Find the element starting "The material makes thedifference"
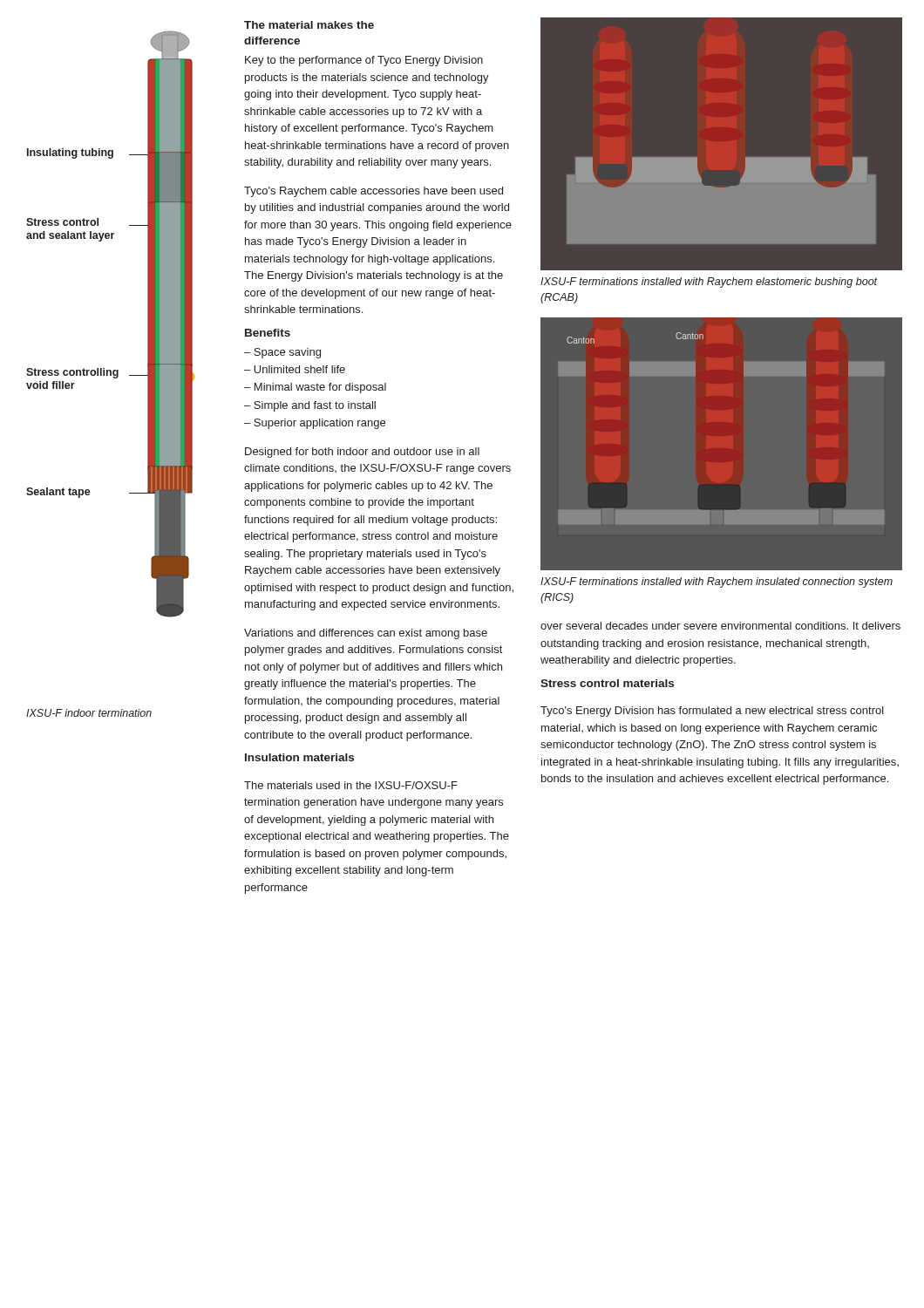Image resolution: width=924 pixels, height=1308 pixels. [x=379, y=33]
